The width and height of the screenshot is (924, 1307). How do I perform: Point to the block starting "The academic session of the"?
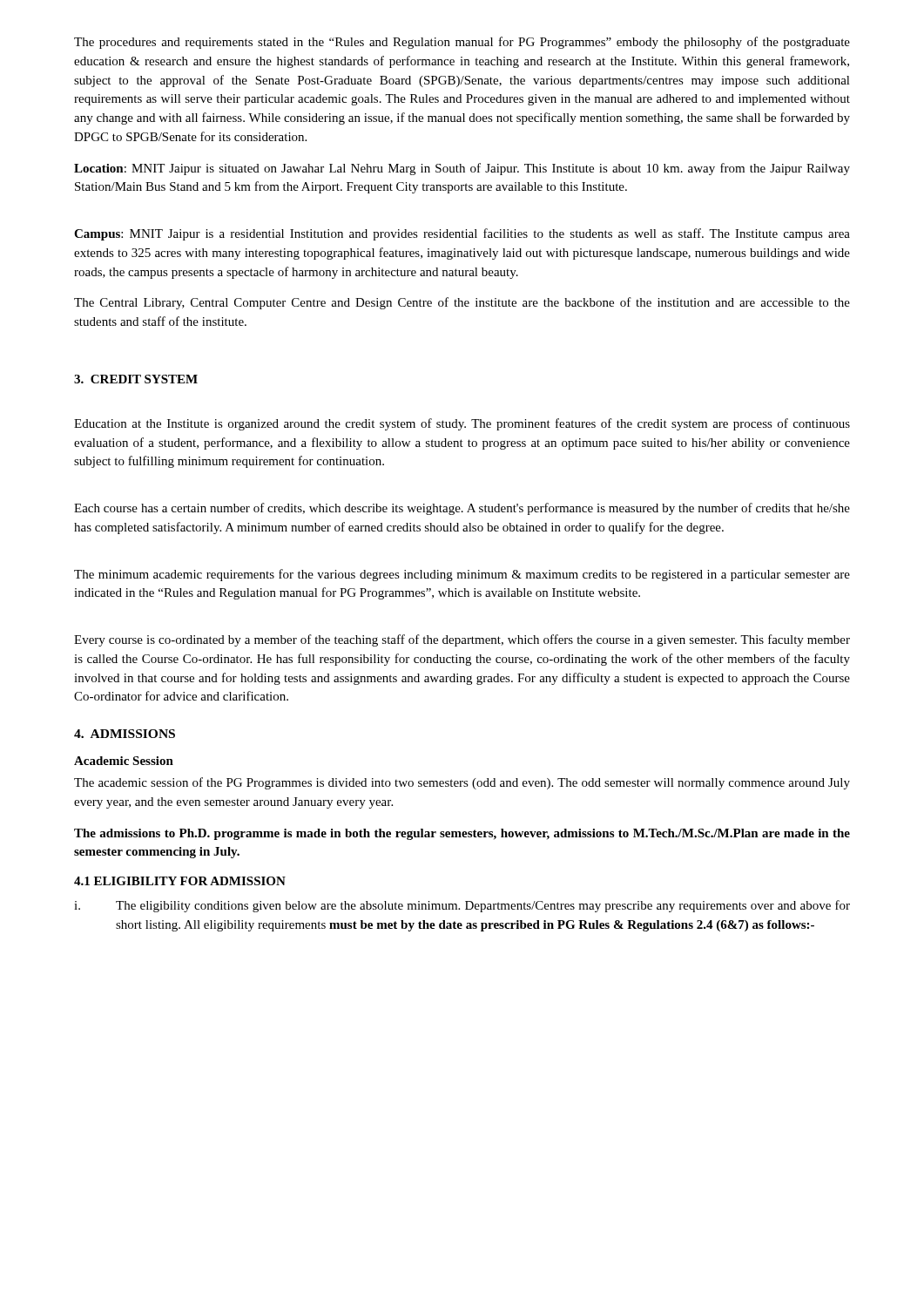(462, 792)
